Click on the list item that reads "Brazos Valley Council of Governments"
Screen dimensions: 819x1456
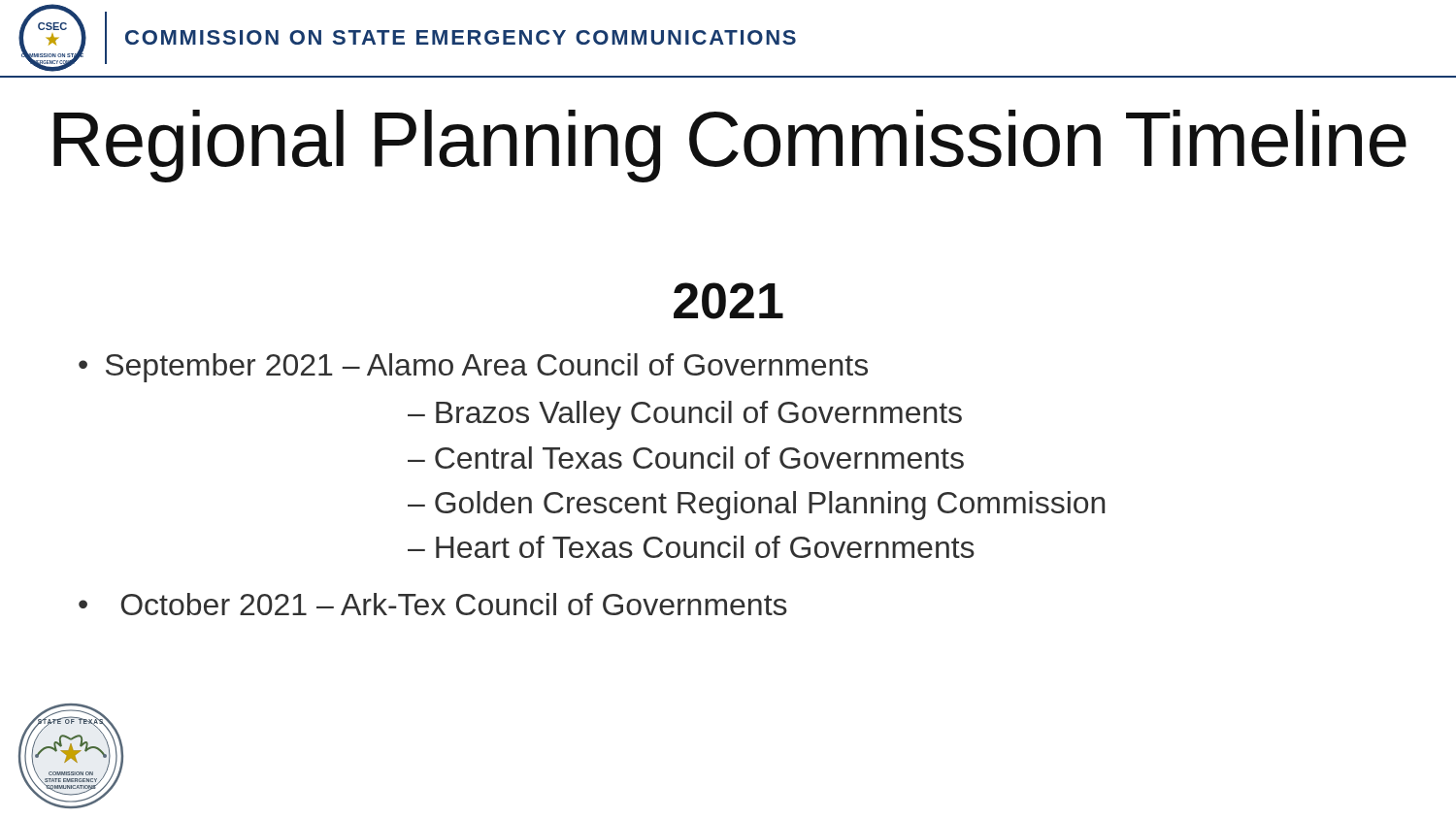click(x=698, y=413)
